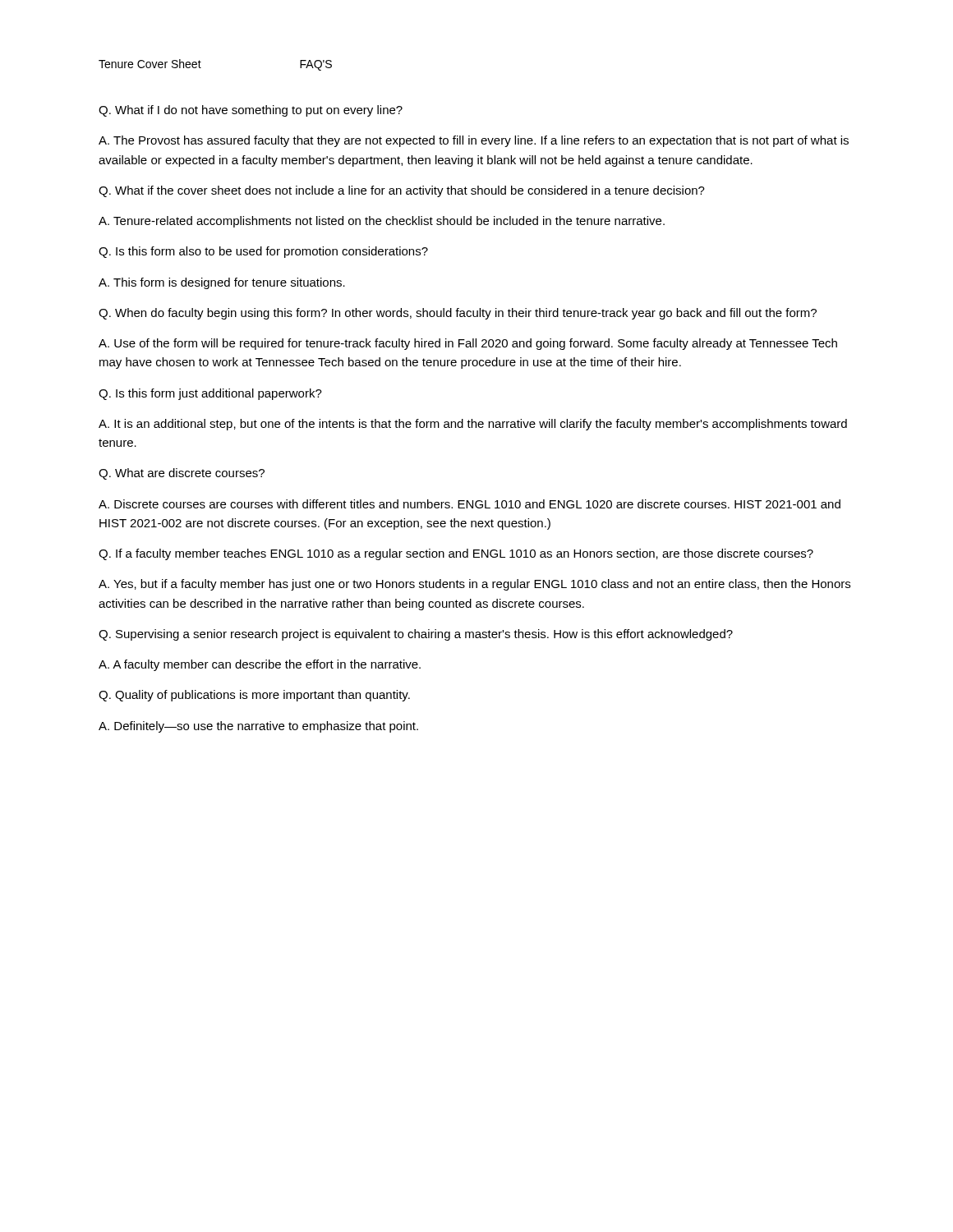Select the region starting "A. Use of"

coord(468,352)
